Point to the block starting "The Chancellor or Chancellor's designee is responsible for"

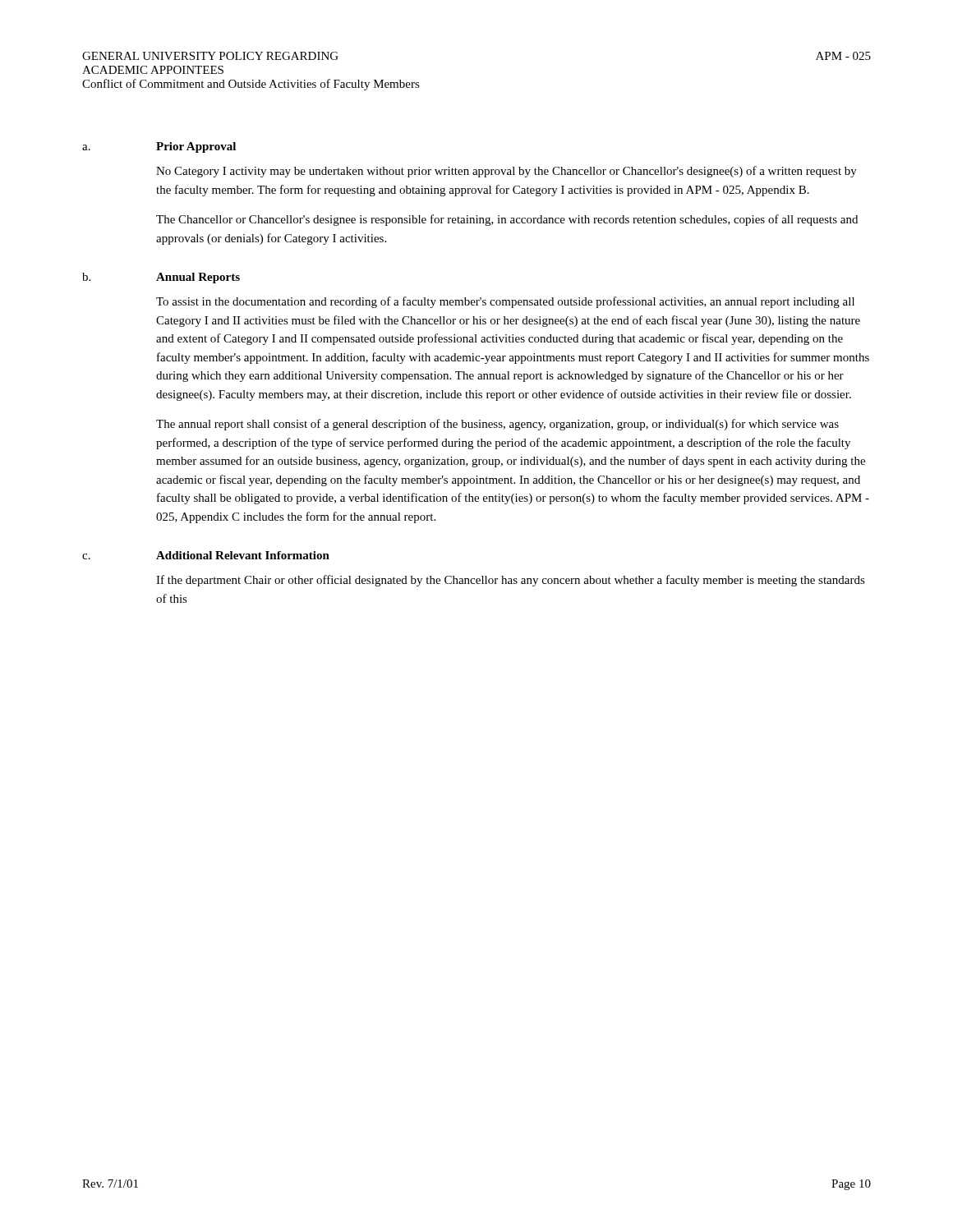[x=507, y=229]
